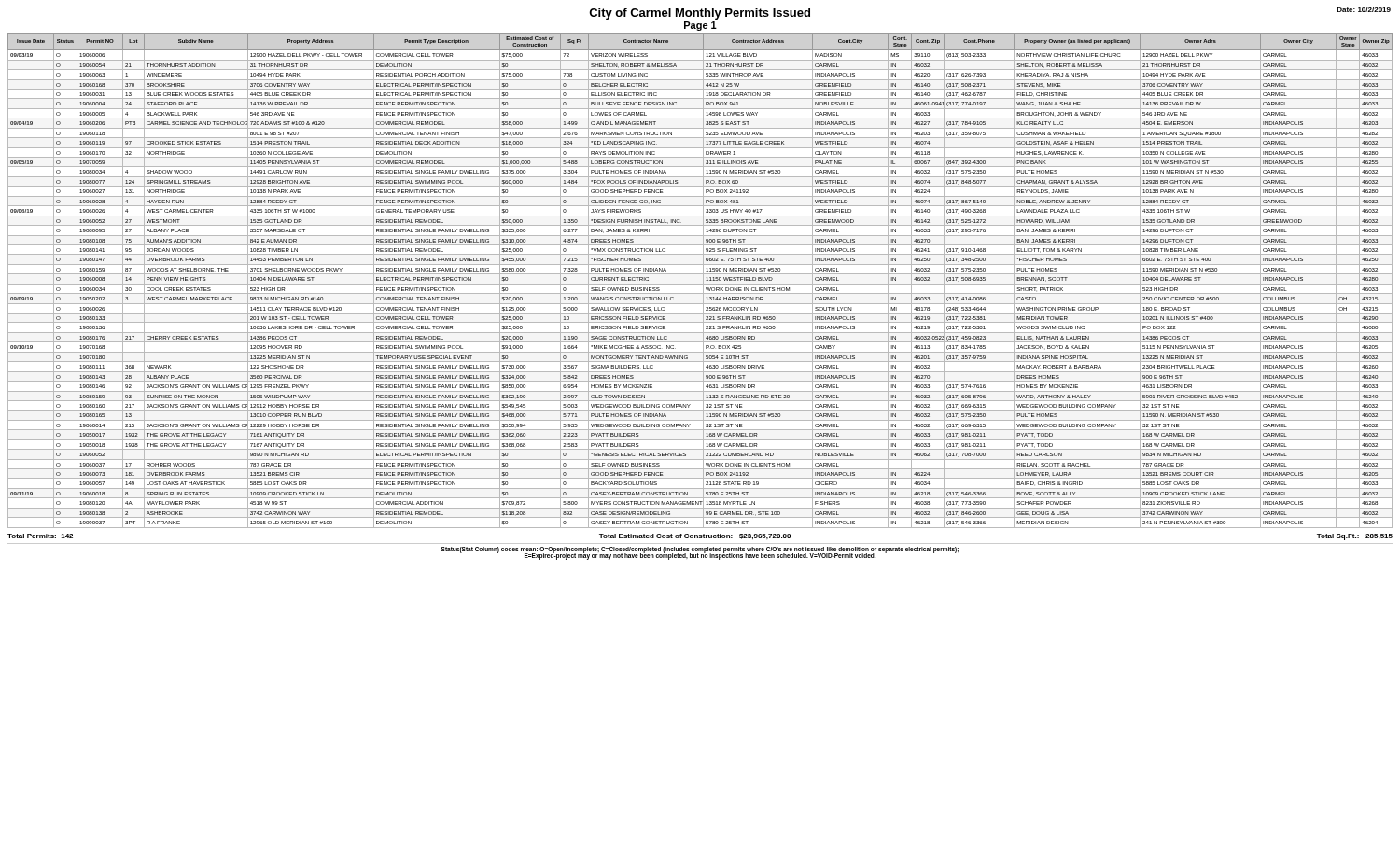Find the text block that says "Total Estimated Cost"
Image resolution: width=1400 pixels, height=850 pixels.
click(695, 536)
